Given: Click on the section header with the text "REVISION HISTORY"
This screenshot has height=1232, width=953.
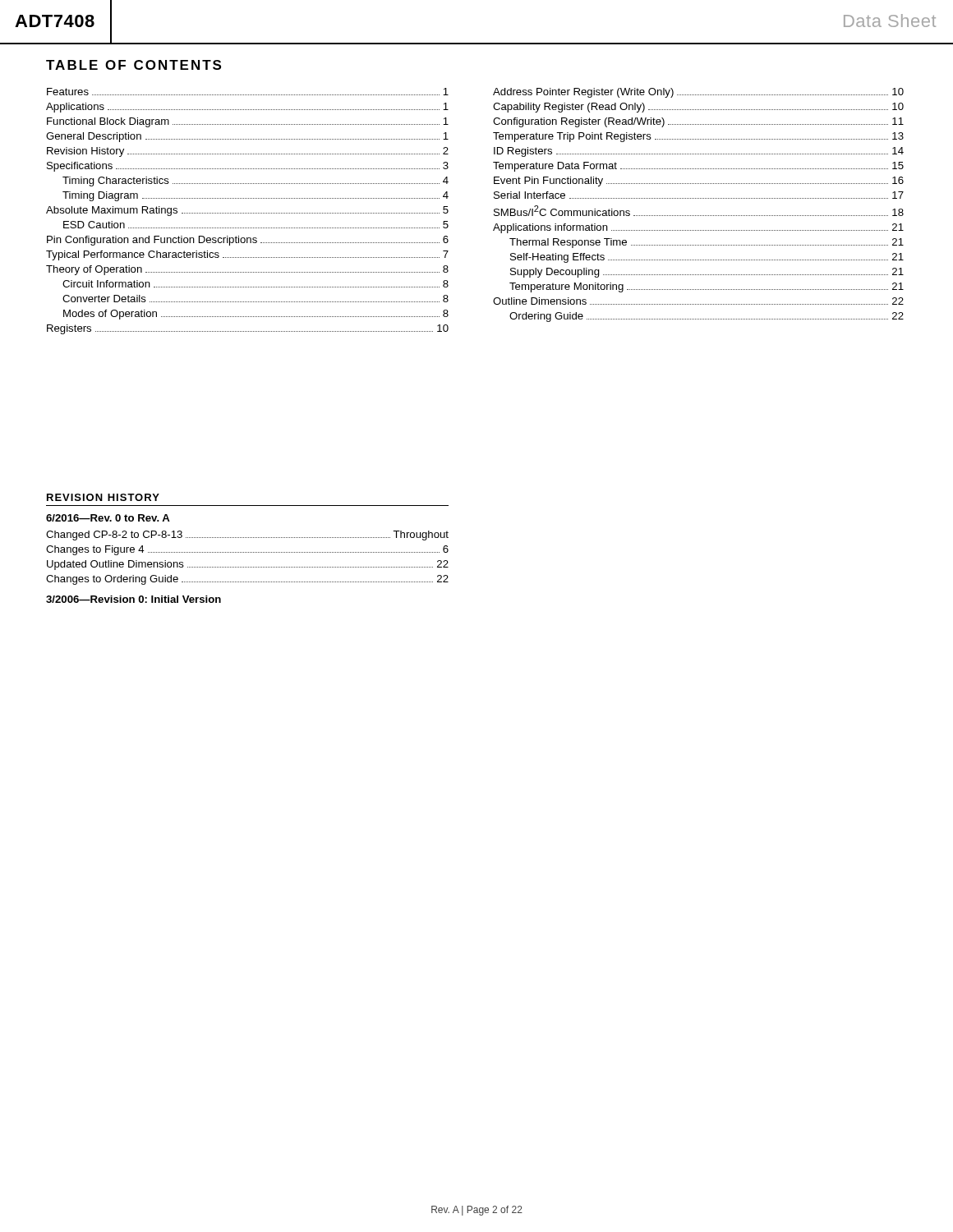Looking at the screenshot, I should tap(103, 497).
